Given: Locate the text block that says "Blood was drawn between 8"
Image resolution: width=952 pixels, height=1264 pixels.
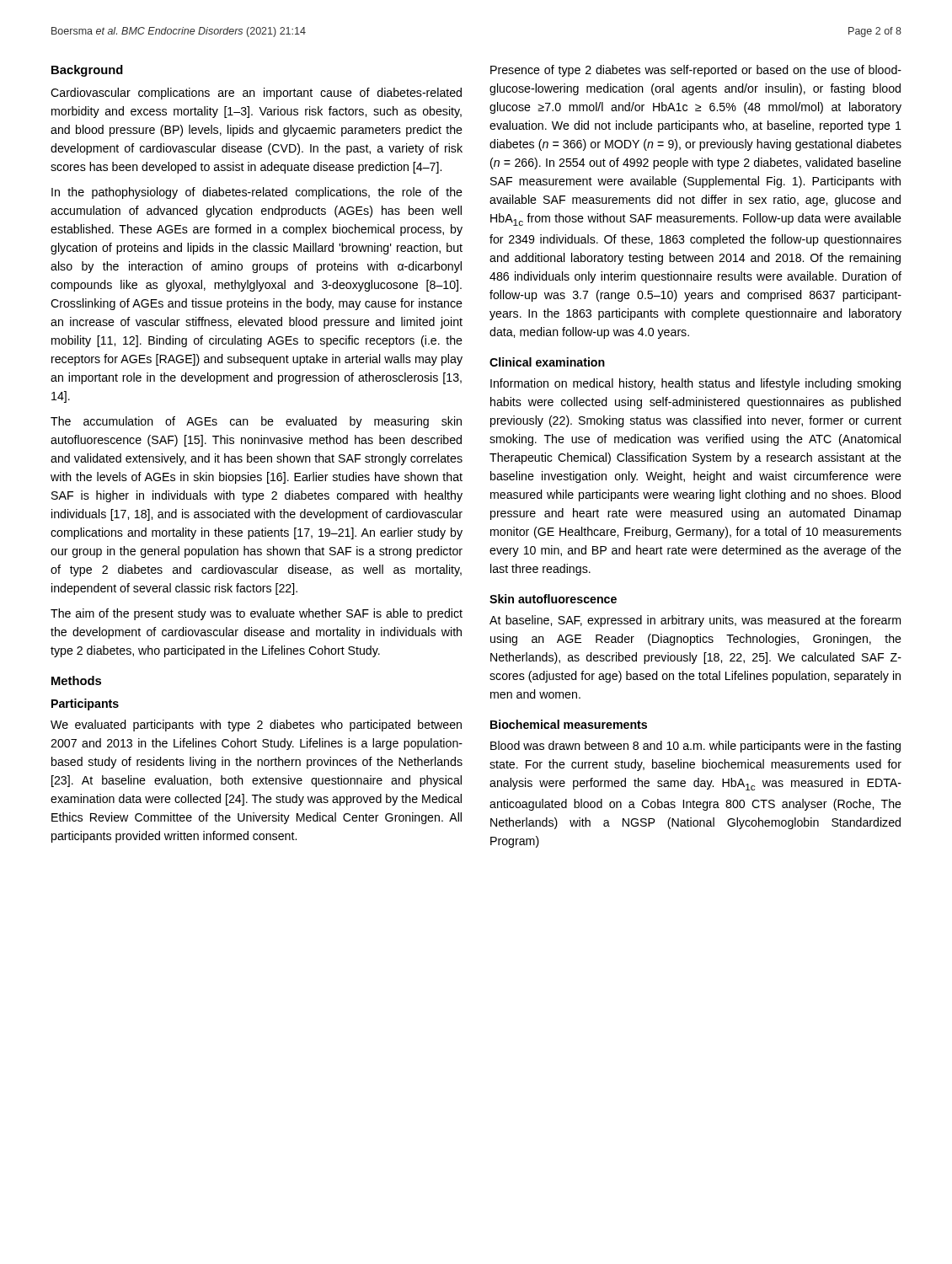Looking at the screenshot, I should pos(695,794).
